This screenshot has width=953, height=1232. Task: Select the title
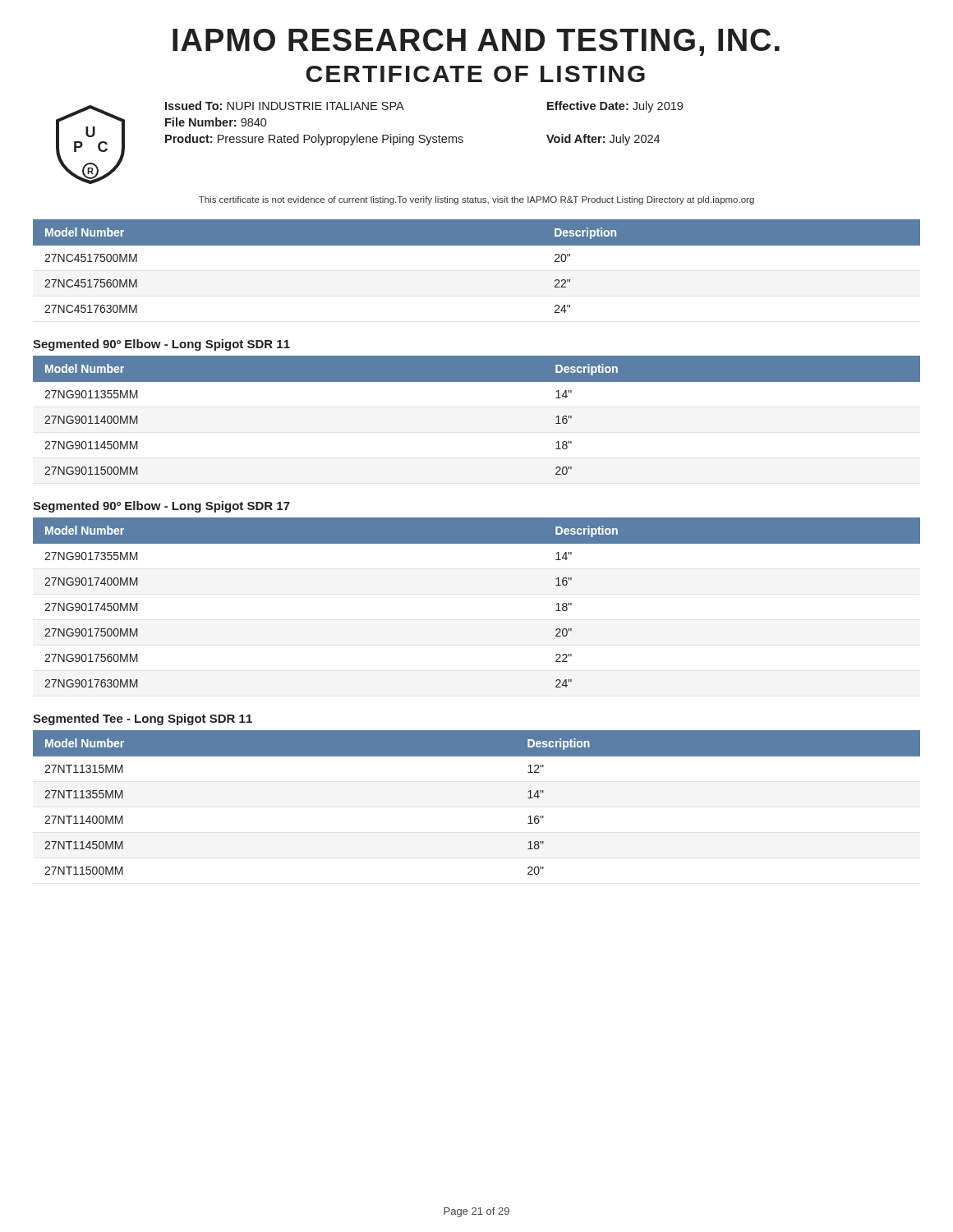476,55
